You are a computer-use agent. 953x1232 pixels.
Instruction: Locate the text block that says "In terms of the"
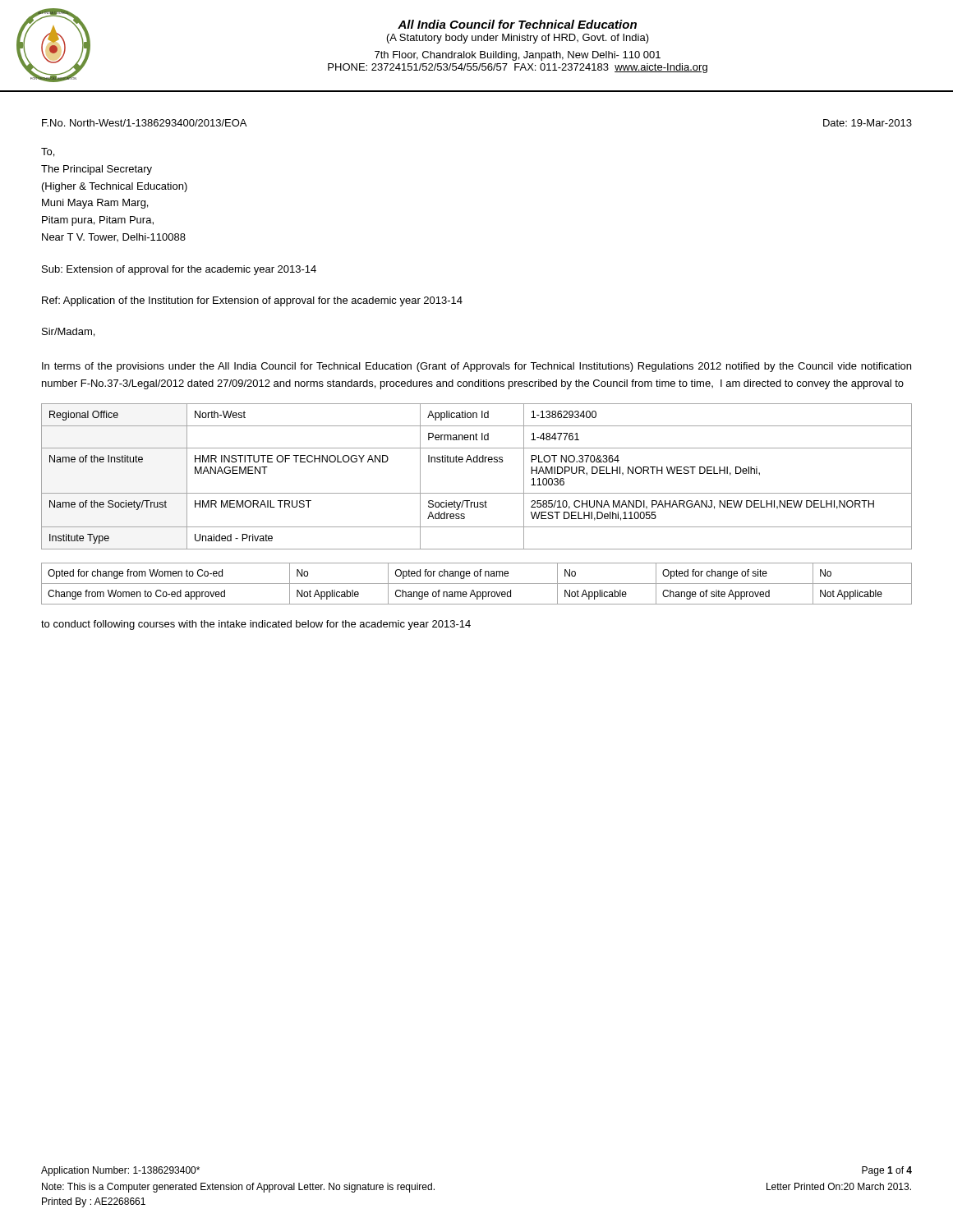click(x=476, y=374)
